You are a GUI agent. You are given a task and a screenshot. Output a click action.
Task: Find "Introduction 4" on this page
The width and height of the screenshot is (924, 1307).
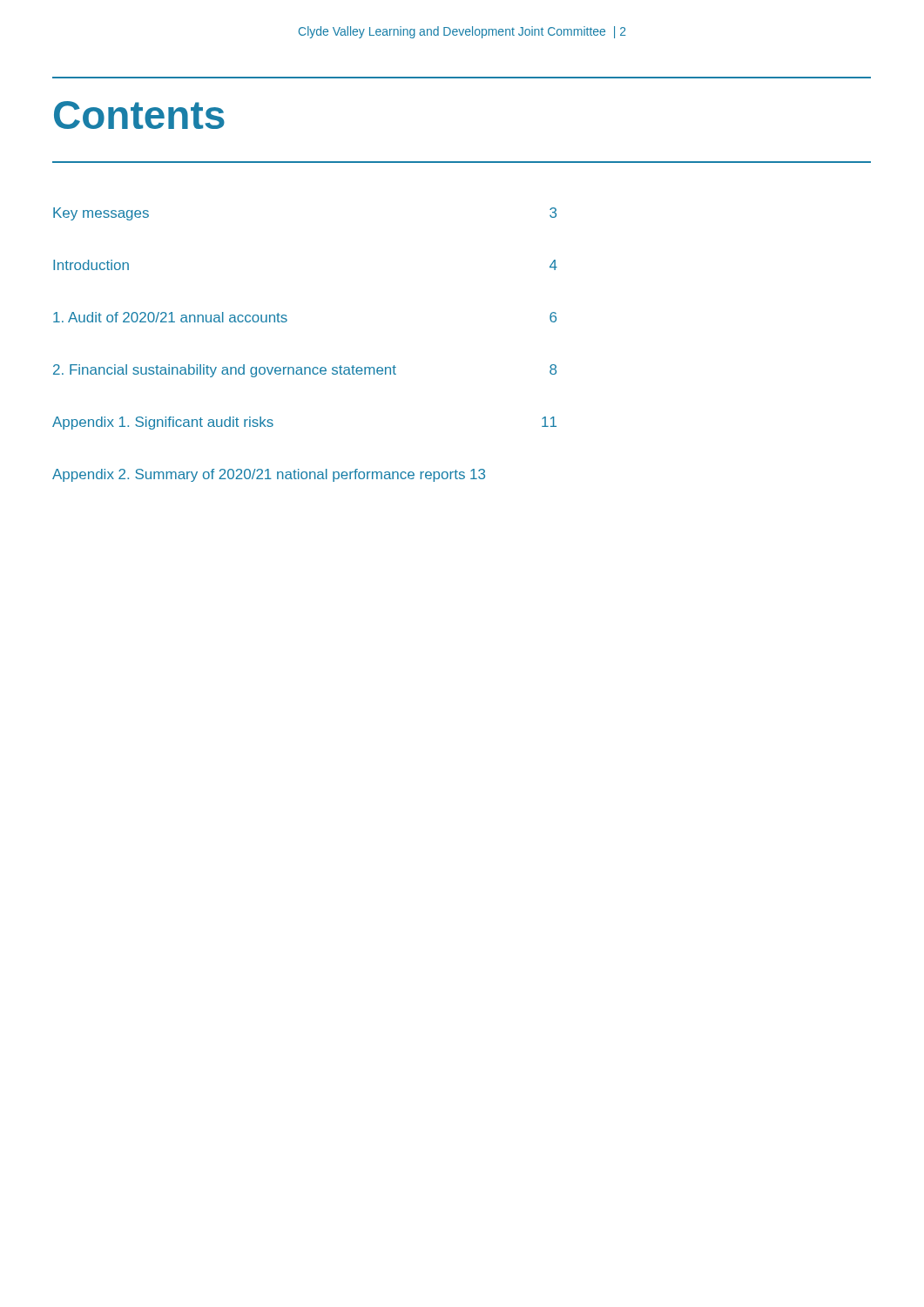(92, 264)
